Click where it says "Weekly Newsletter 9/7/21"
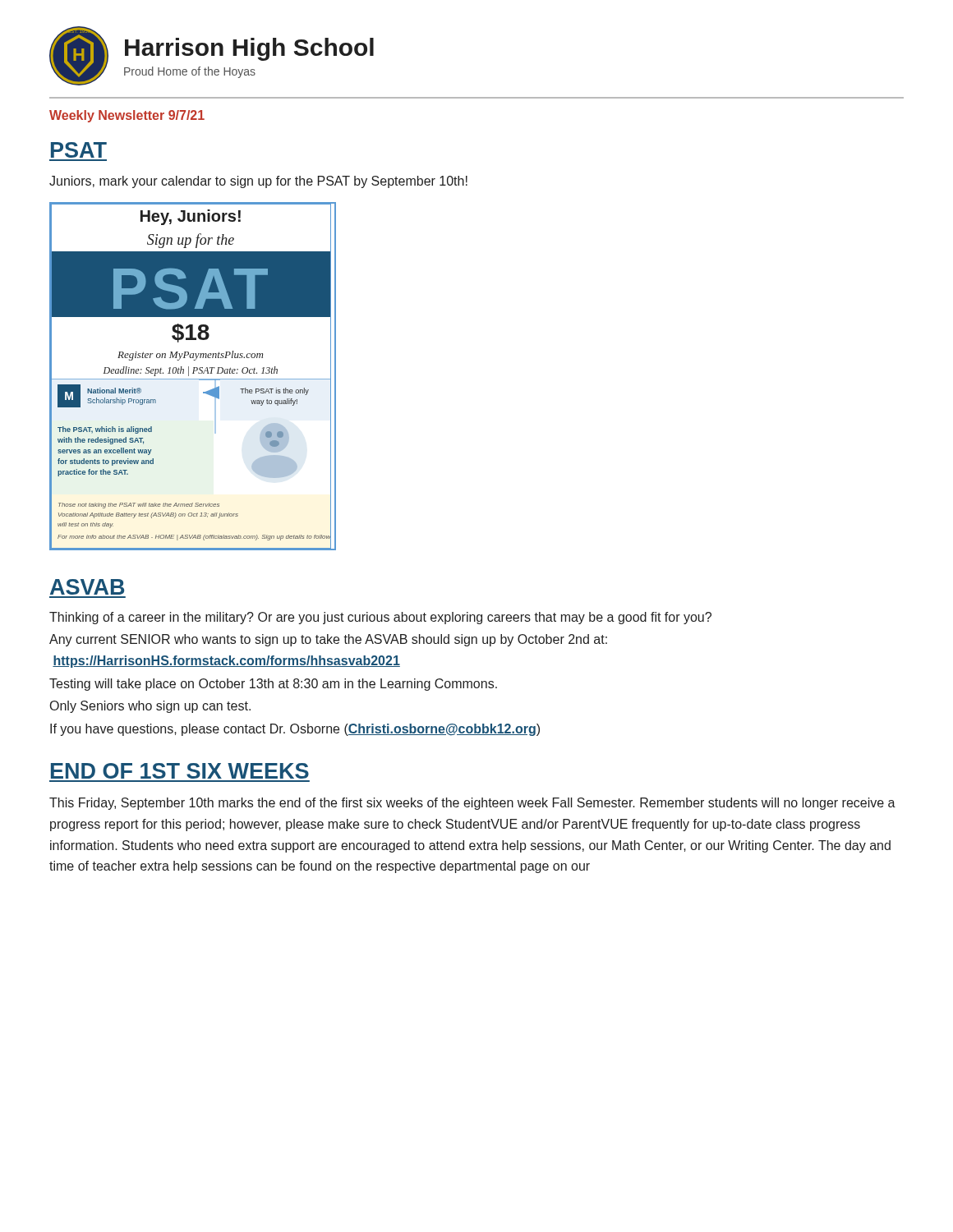 click(127, 115)
